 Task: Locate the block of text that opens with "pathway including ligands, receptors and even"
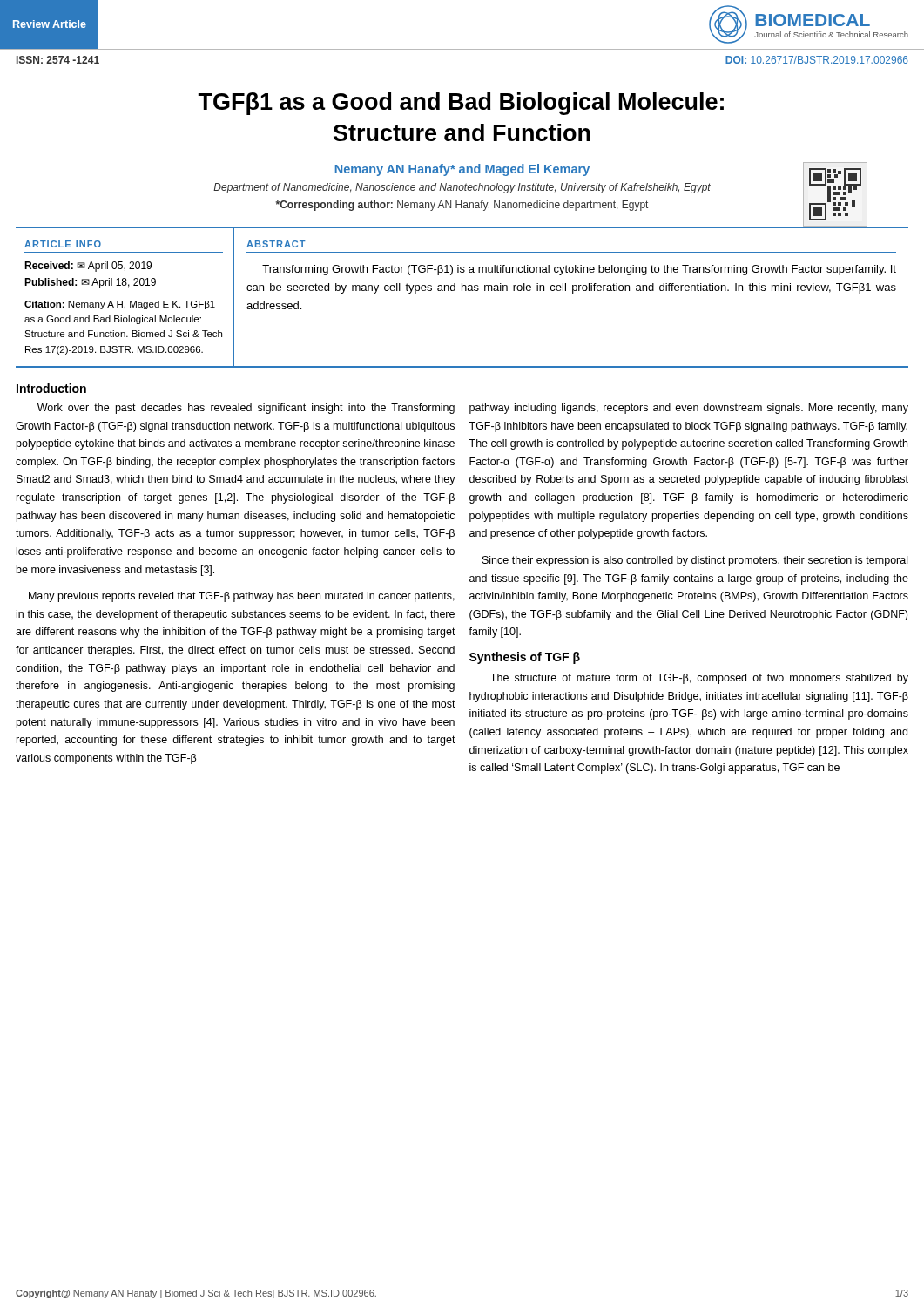[x=689, y=471]
